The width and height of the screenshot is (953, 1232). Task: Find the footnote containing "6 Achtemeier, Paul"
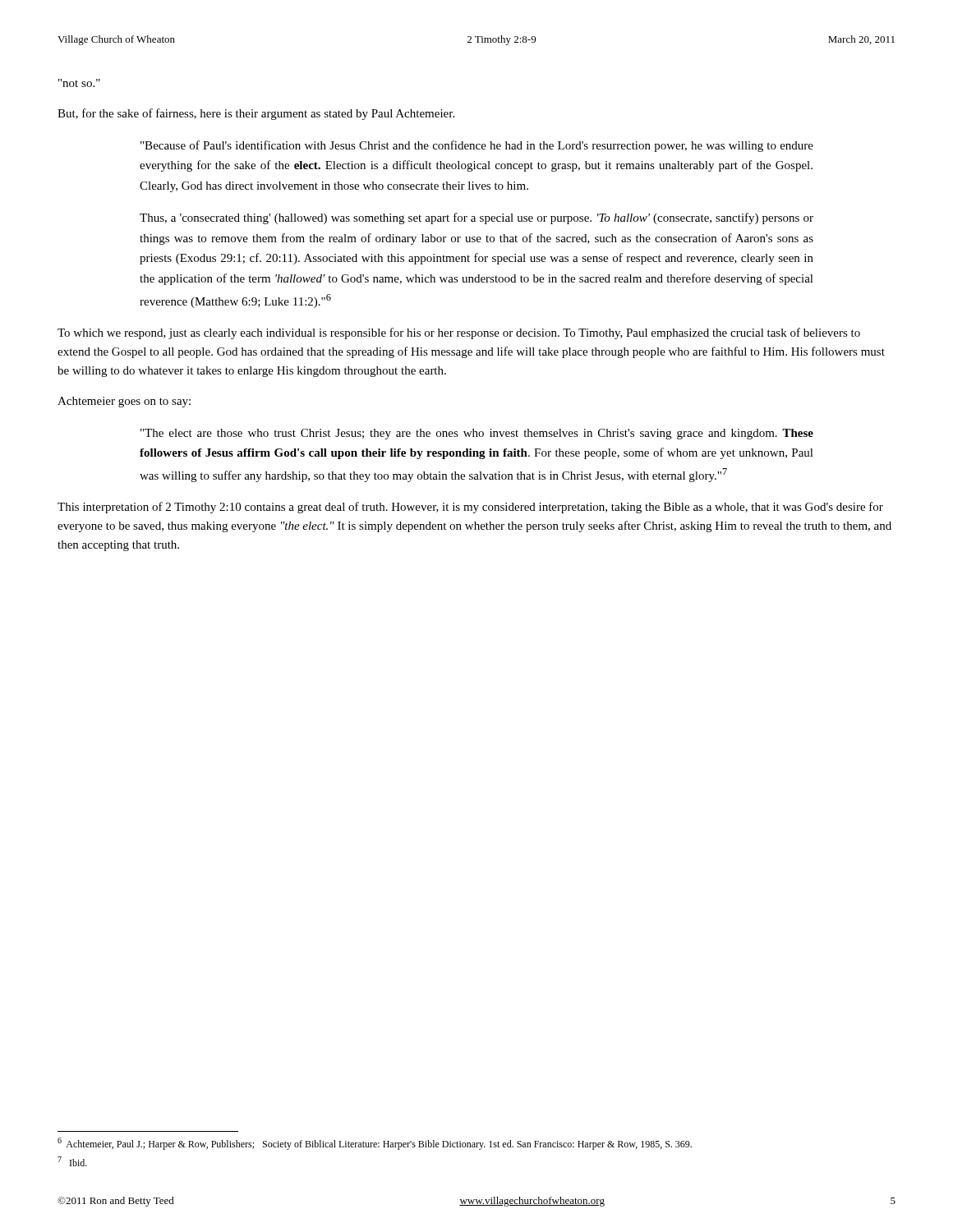(x=375, y=1143)
